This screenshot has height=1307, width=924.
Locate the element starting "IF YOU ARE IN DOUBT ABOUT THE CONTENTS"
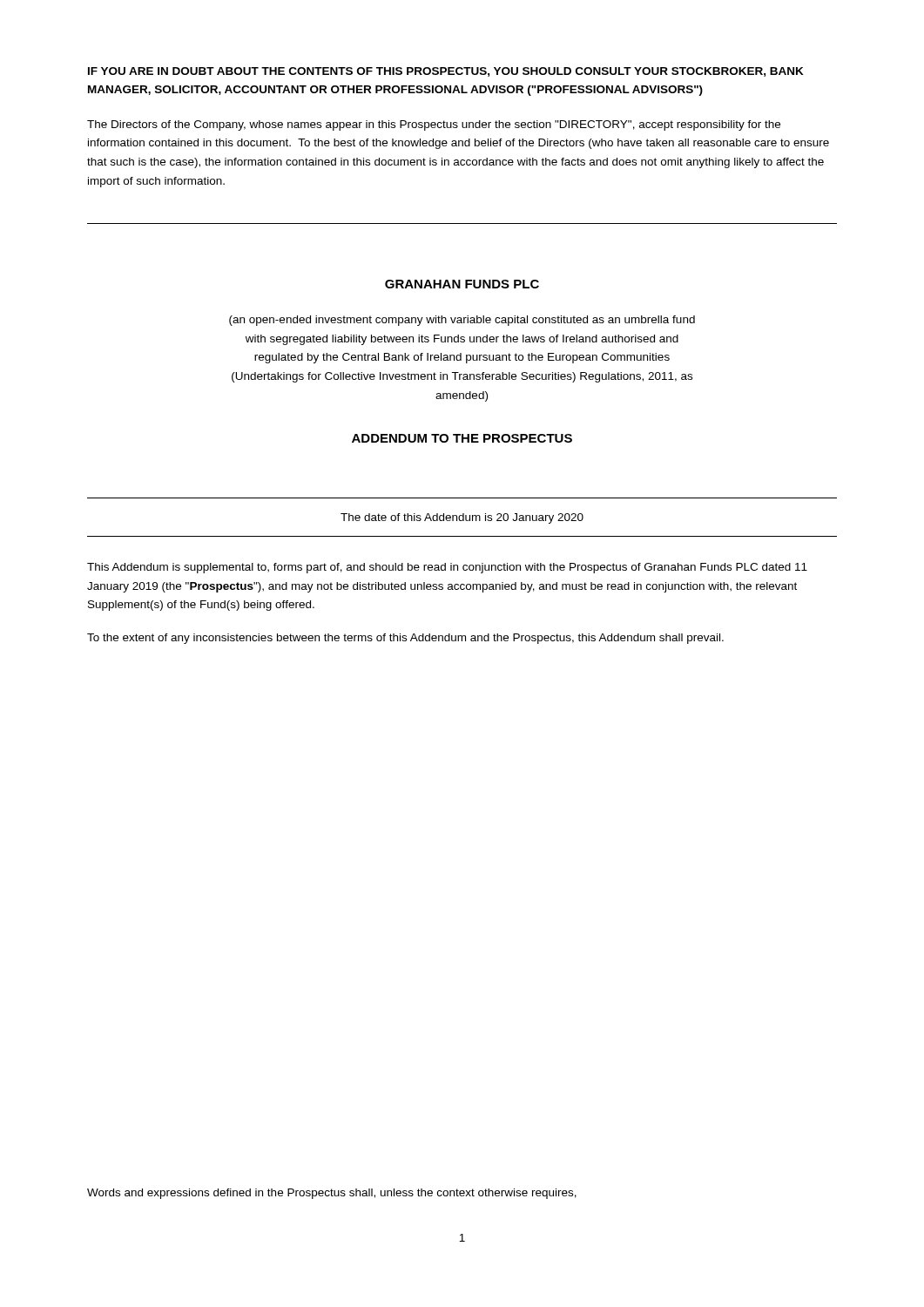(x=462, y=81)
